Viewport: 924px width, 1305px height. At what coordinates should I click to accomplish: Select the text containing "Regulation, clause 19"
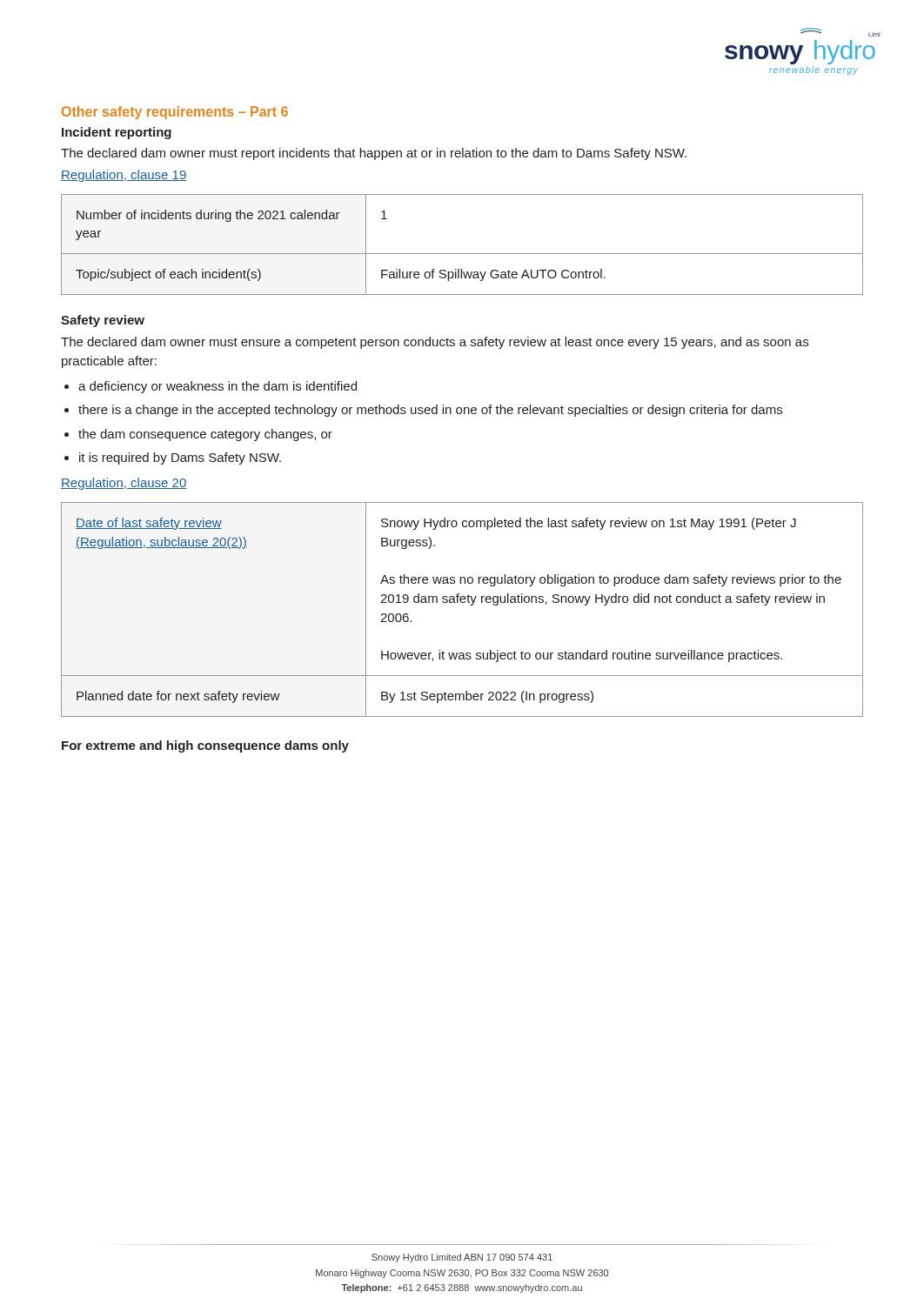click(124, 174)
